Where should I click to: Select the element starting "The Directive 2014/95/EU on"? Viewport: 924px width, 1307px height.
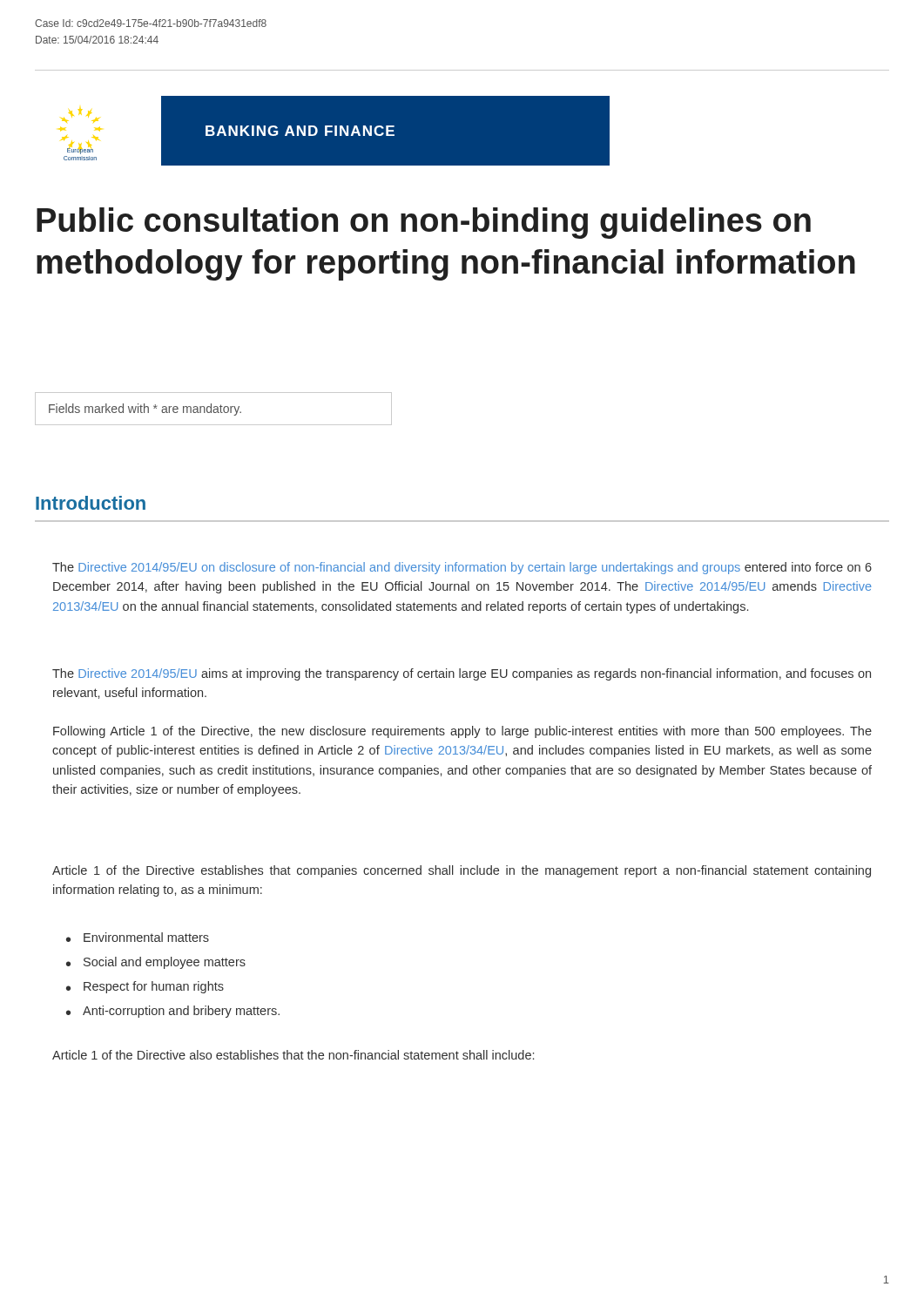(x=462, y=587)
